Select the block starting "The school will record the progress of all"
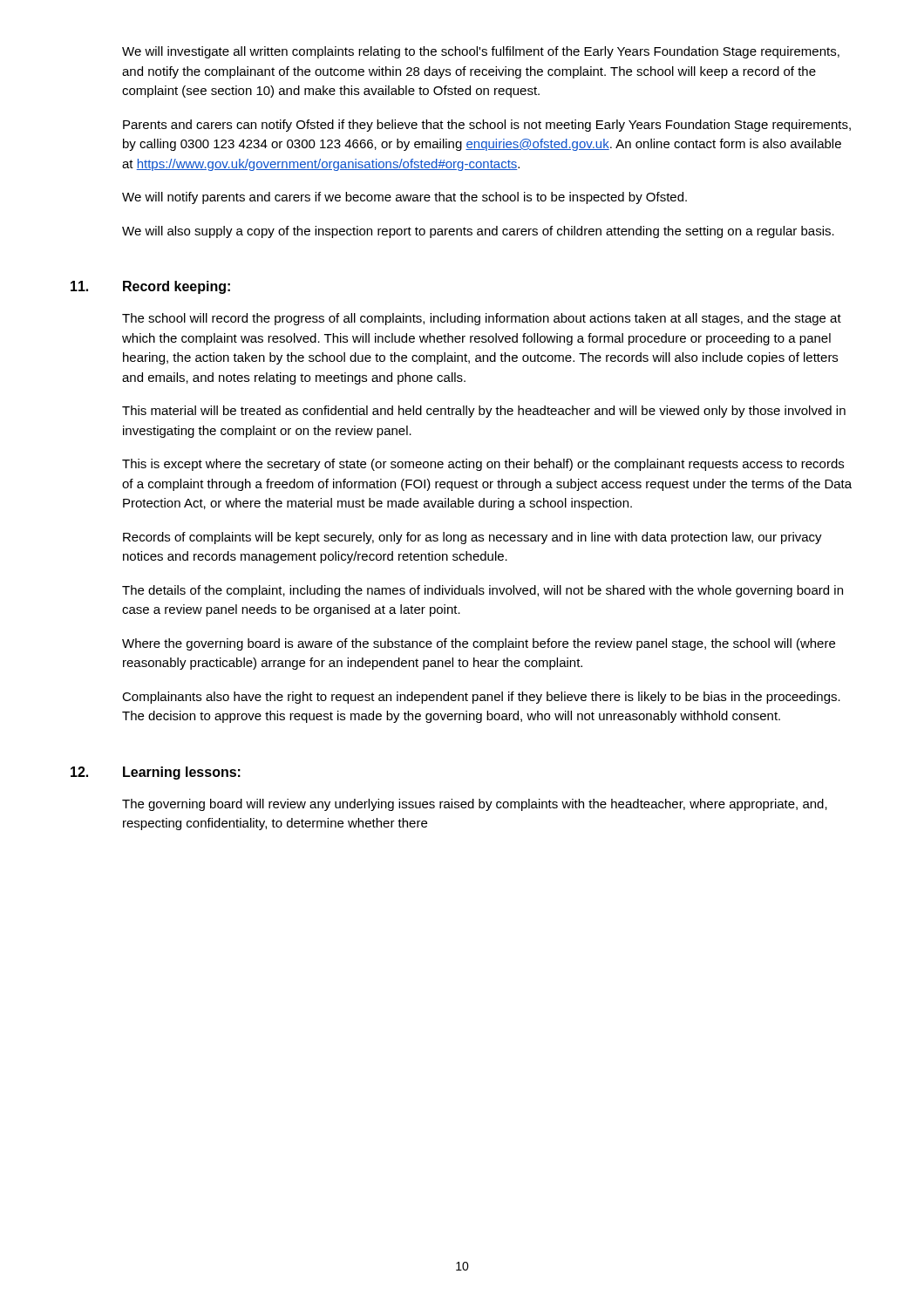Viewport: 924px width, 1308px height. pyautogui.click(x=488, y=348)
